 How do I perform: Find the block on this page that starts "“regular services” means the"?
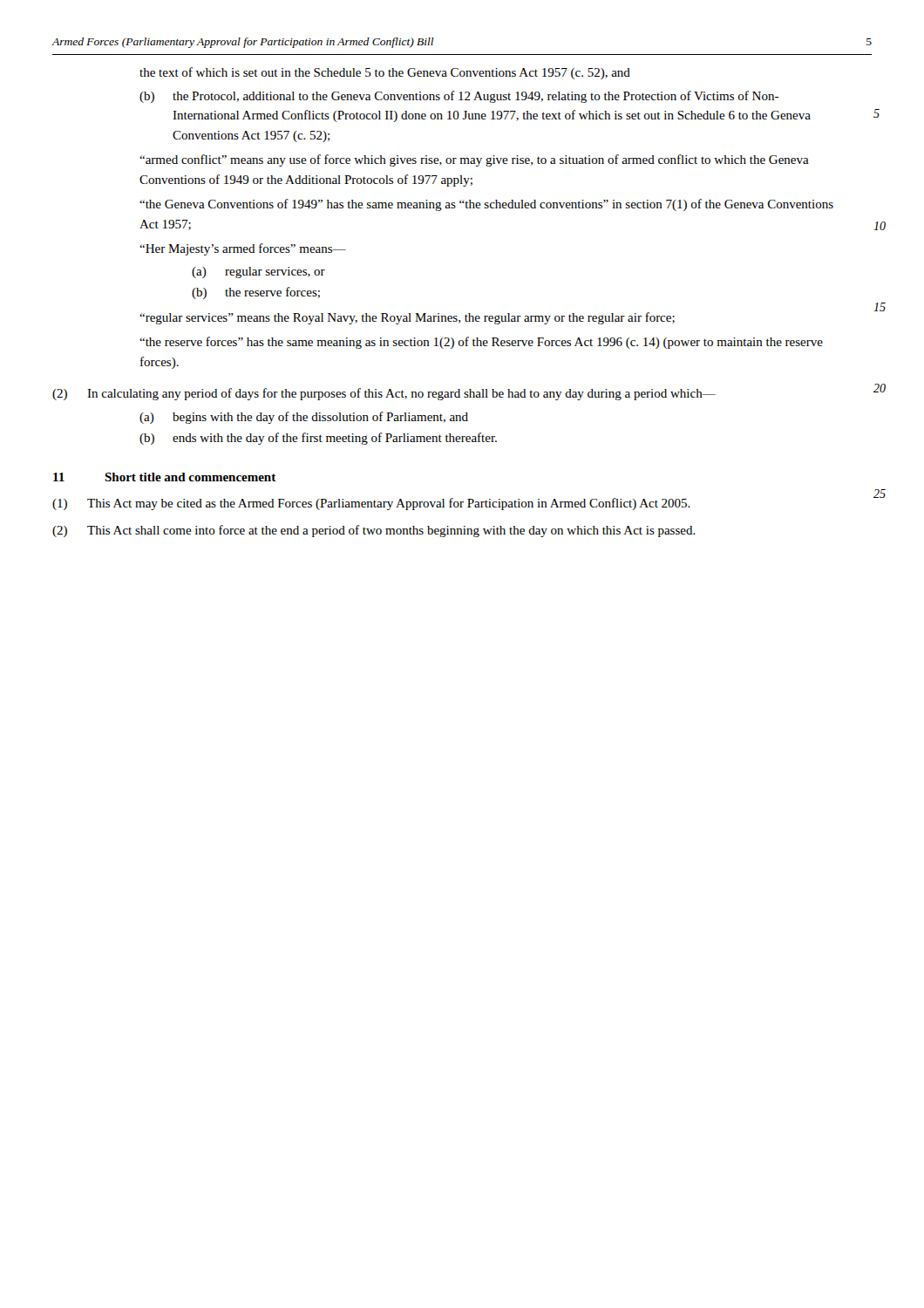[407, 317]
